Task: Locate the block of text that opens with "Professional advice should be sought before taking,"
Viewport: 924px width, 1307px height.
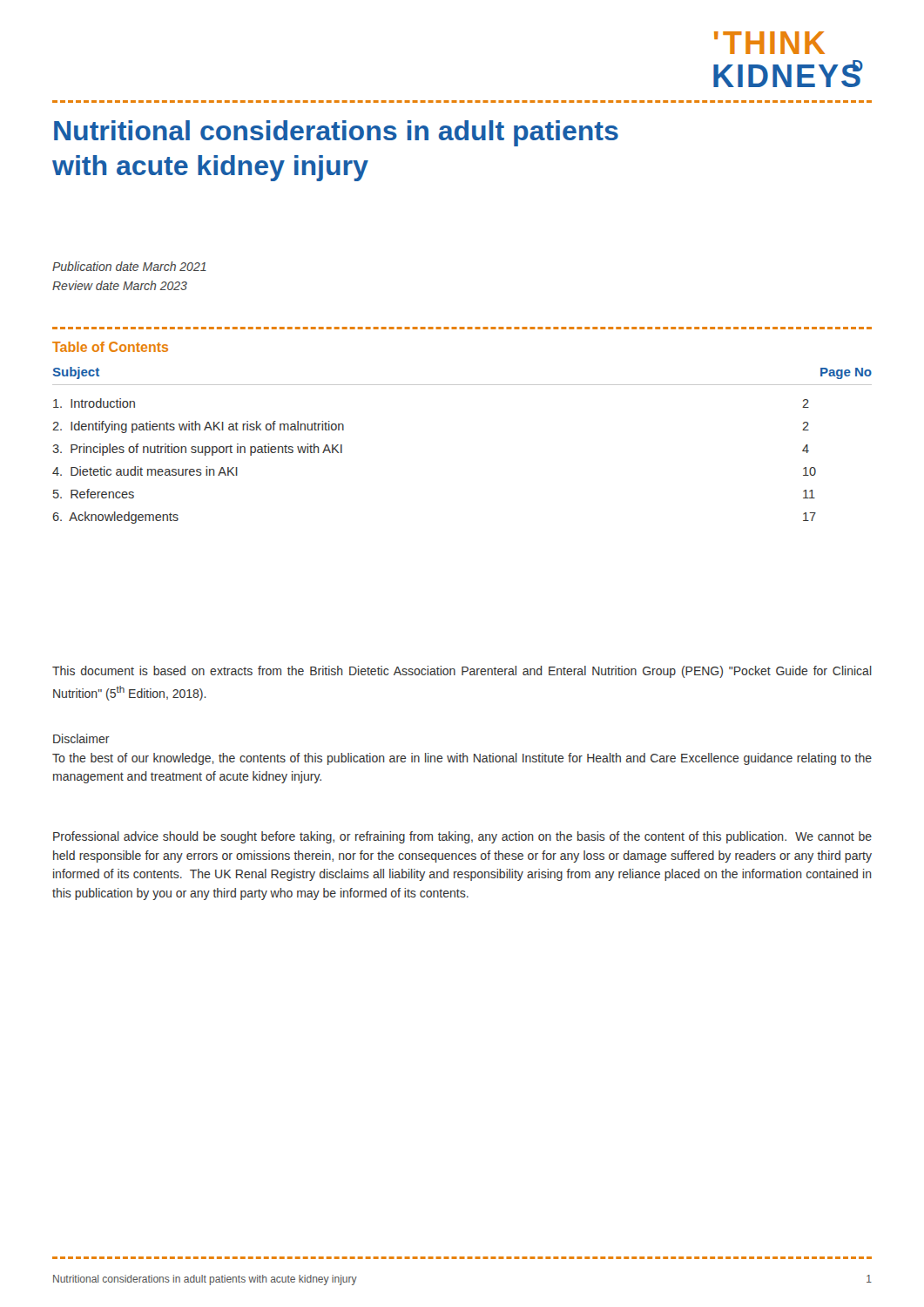Action: click(462, 866)
